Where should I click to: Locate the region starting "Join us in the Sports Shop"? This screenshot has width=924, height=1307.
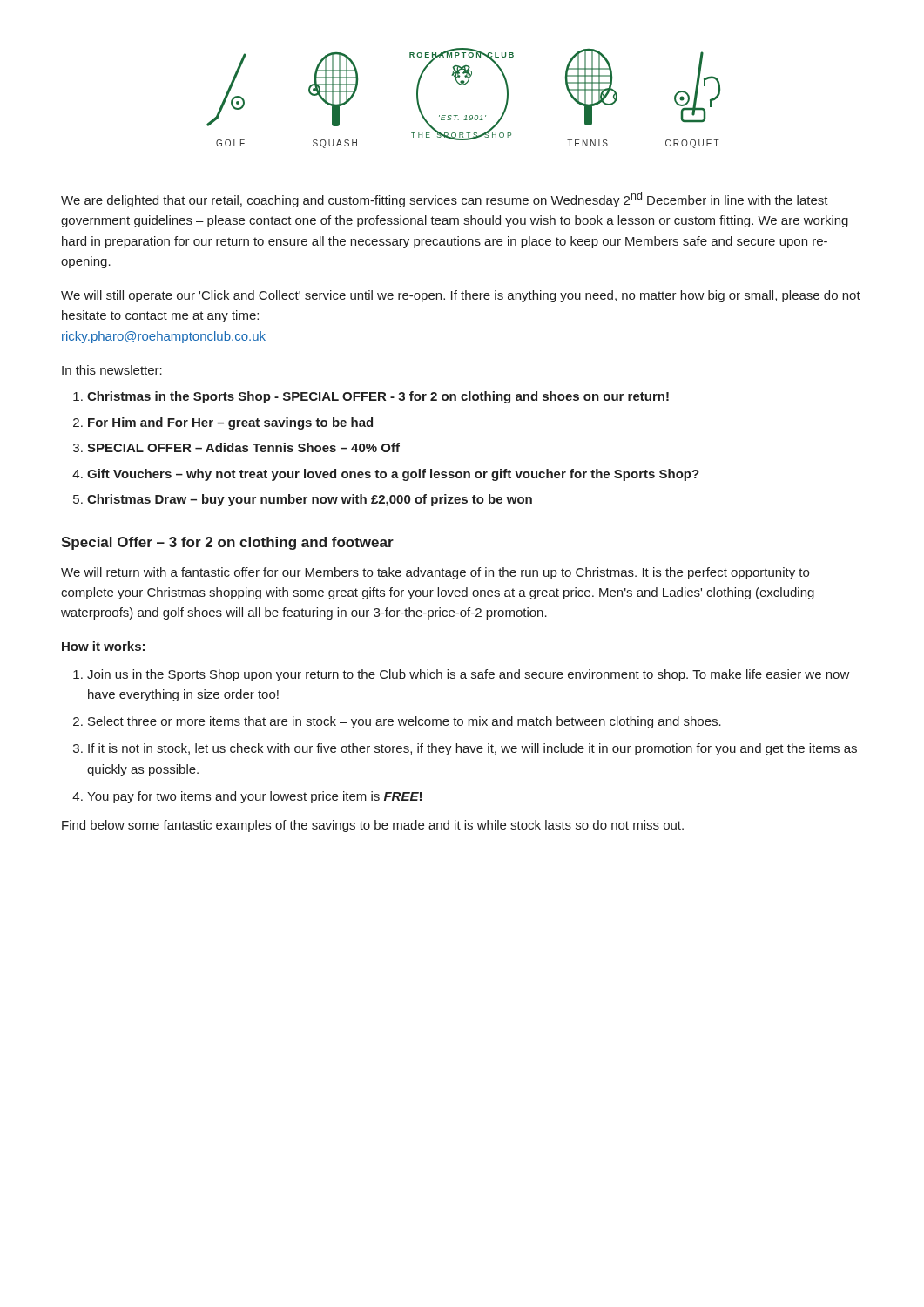462,735
